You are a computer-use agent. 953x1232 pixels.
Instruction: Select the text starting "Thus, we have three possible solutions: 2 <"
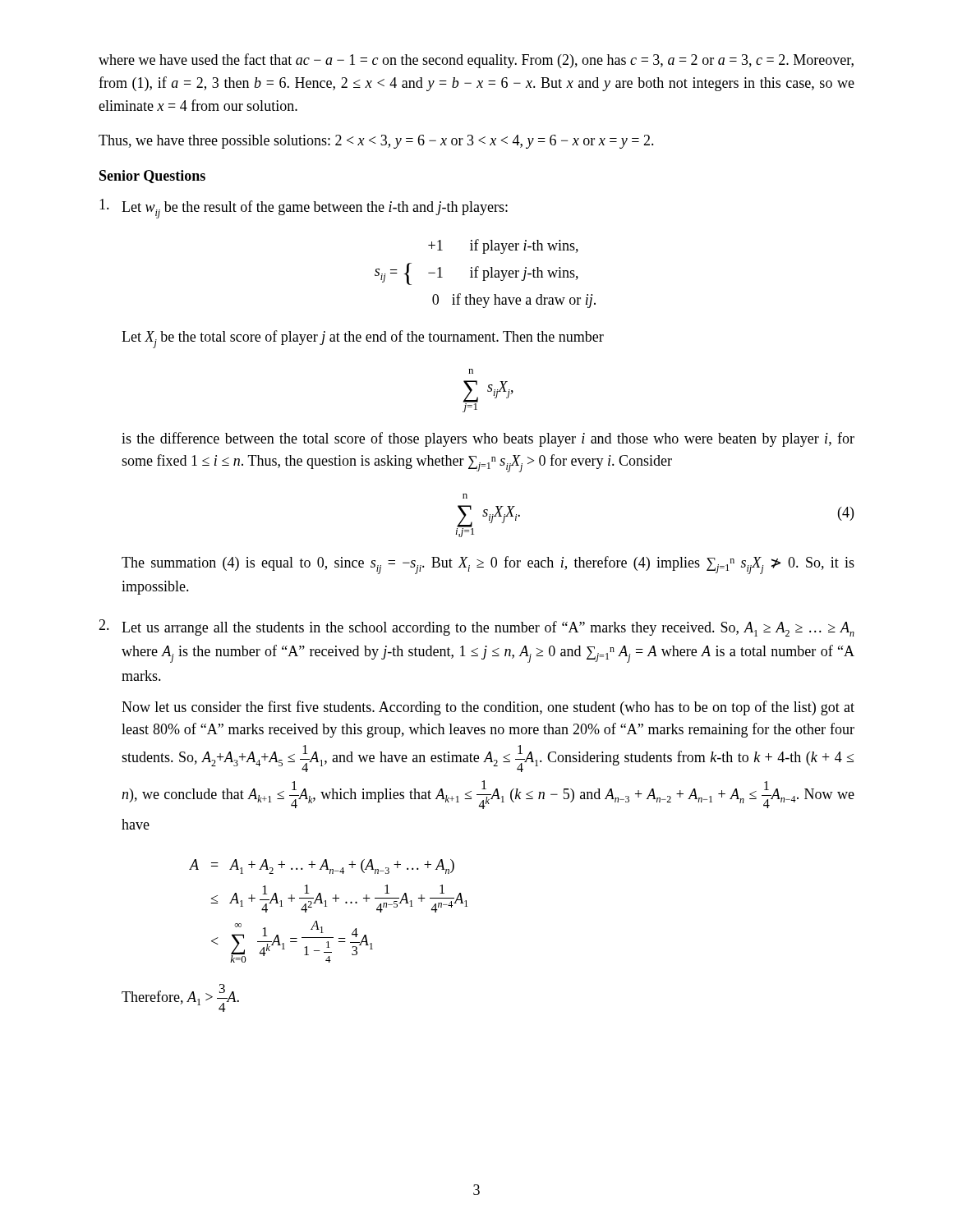point(476,141)
